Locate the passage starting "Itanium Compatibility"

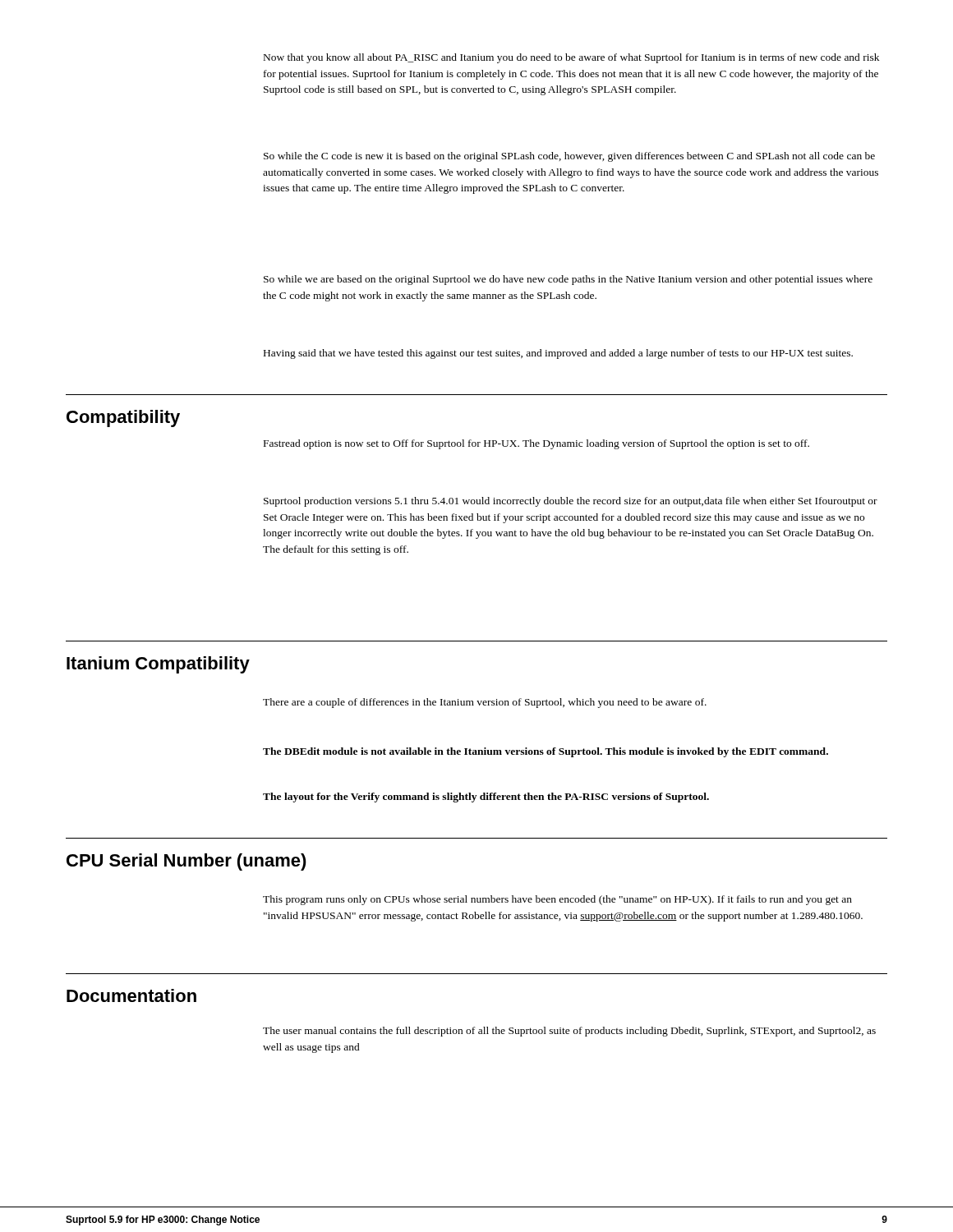point(158,663)
